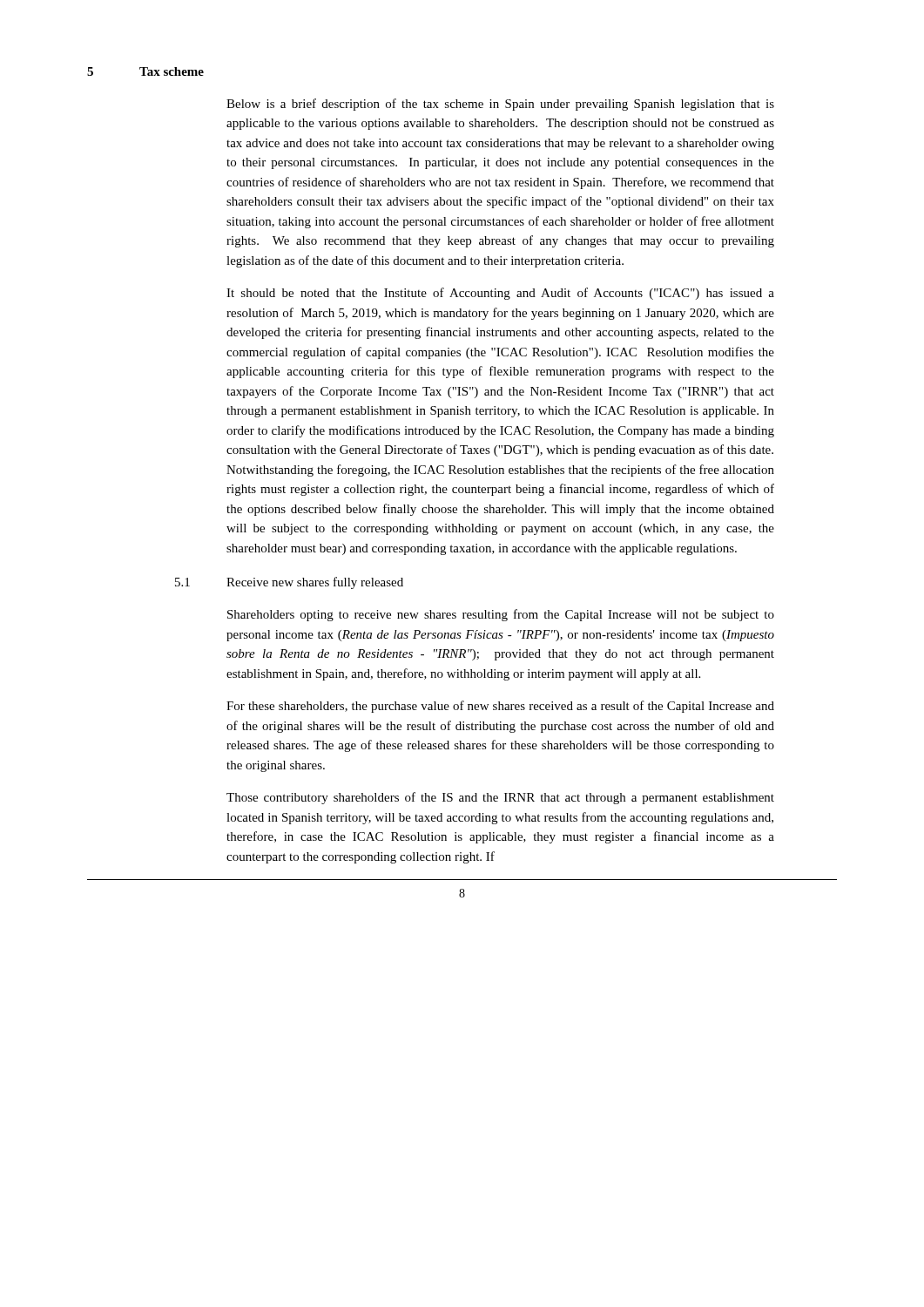924x1307 pixels.
Task: Locate the section header containing "5.1 Receive new shares fully released"
Action: click(x=289, y=583)
